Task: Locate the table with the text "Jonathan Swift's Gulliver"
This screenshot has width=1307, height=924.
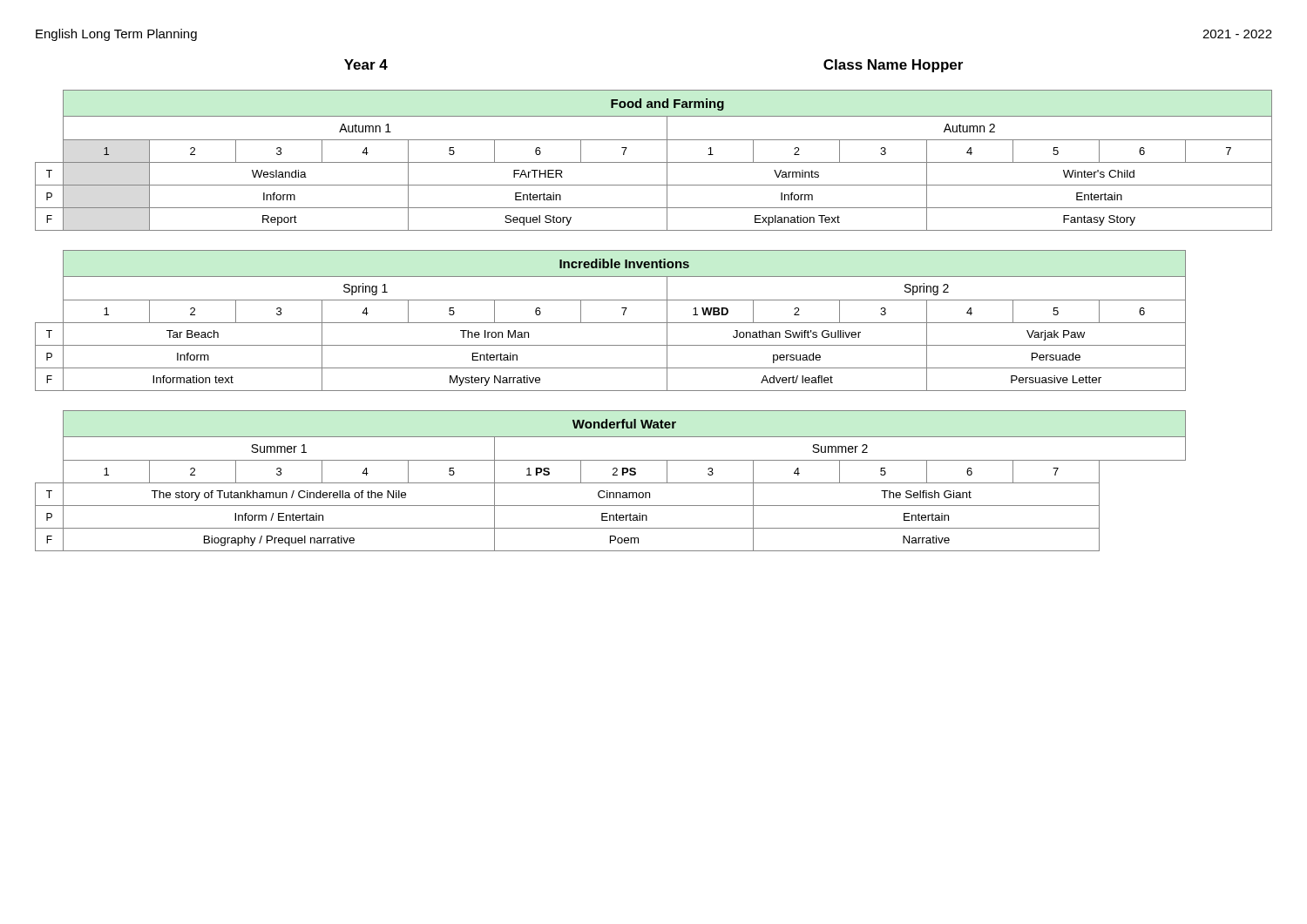Action: (654, 320)
